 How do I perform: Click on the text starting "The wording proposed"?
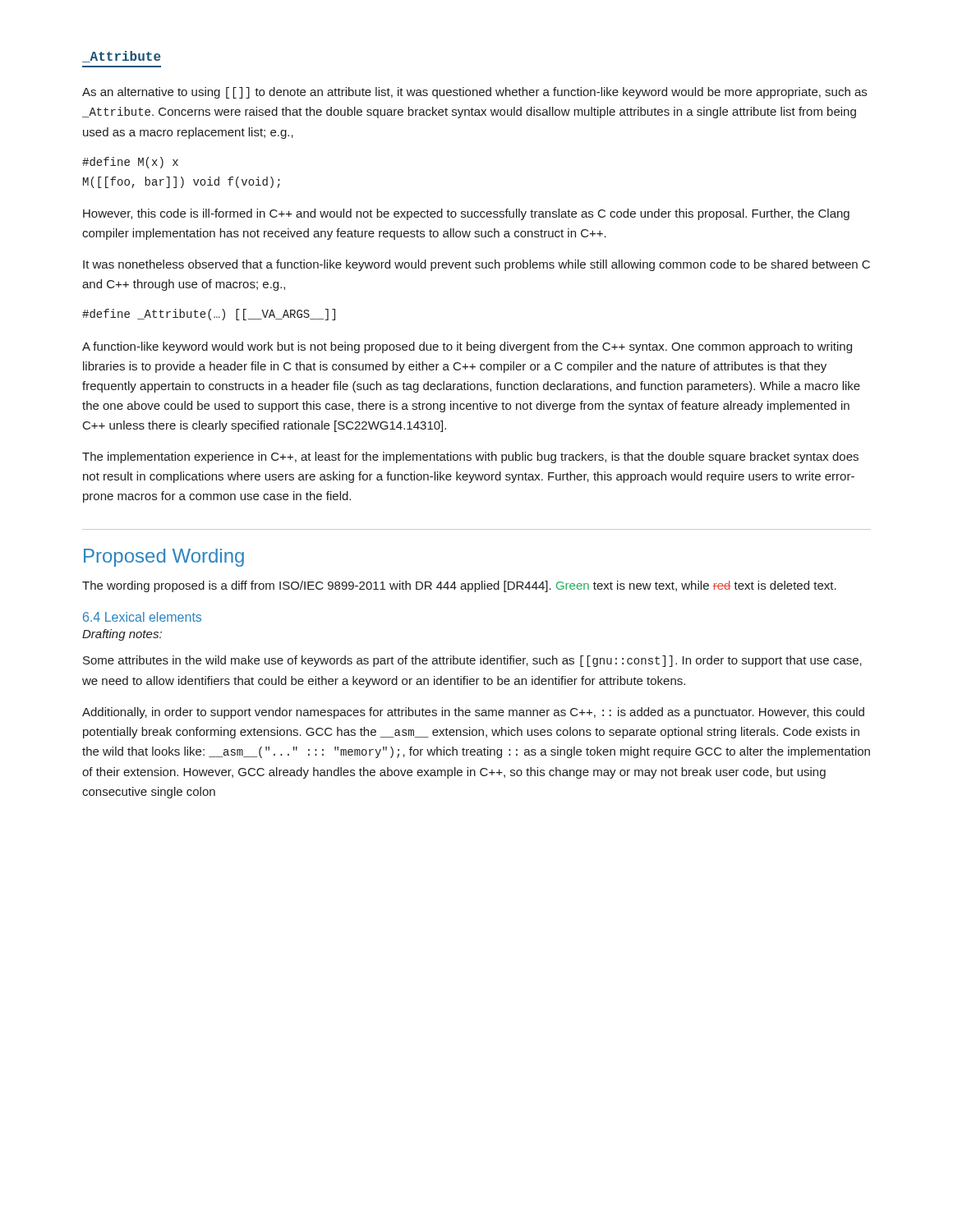pos(459,585)
